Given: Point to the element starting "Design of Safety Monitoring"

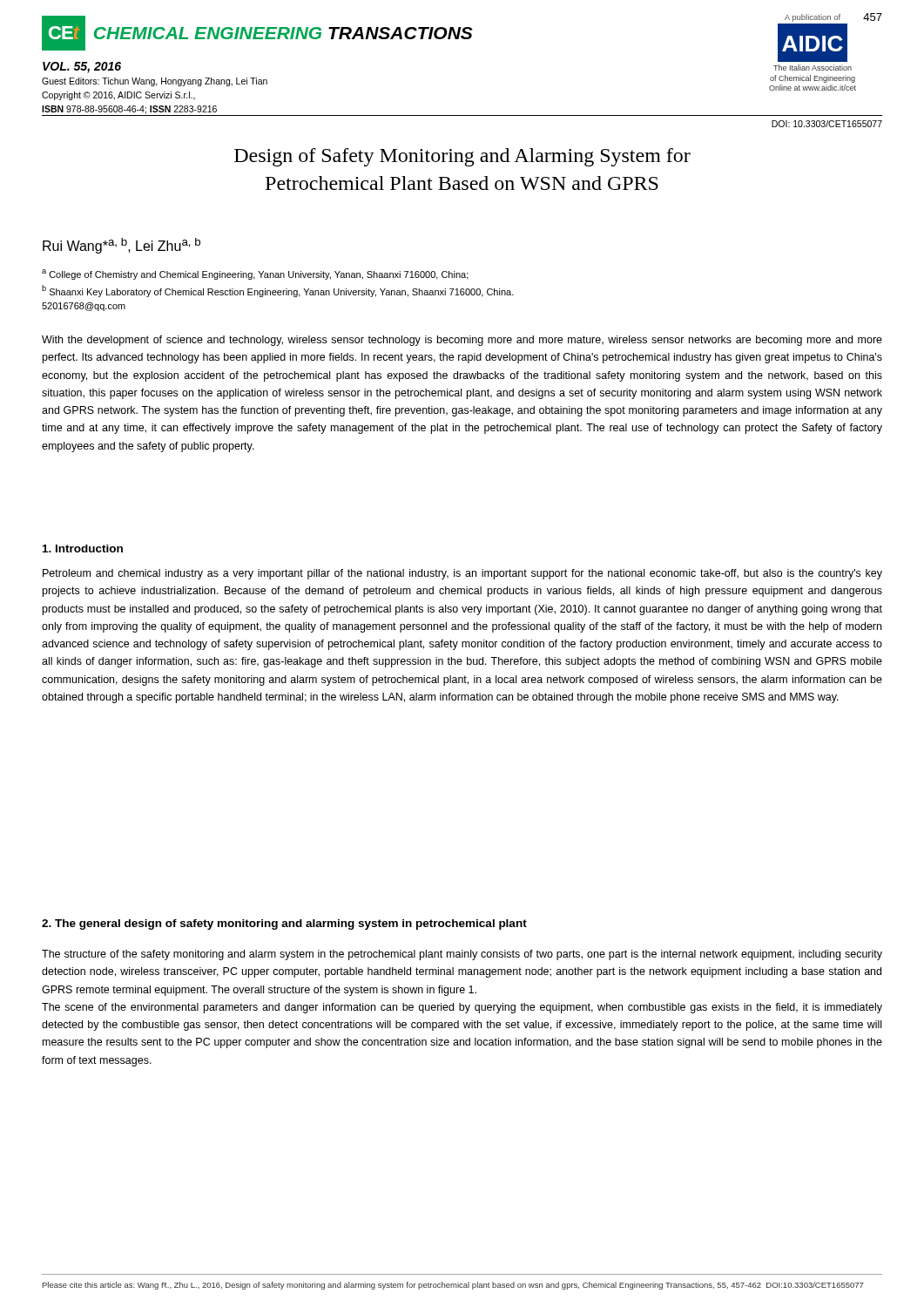Looking at the screenshot, I should pyautogui.click(x=462, y=169).
